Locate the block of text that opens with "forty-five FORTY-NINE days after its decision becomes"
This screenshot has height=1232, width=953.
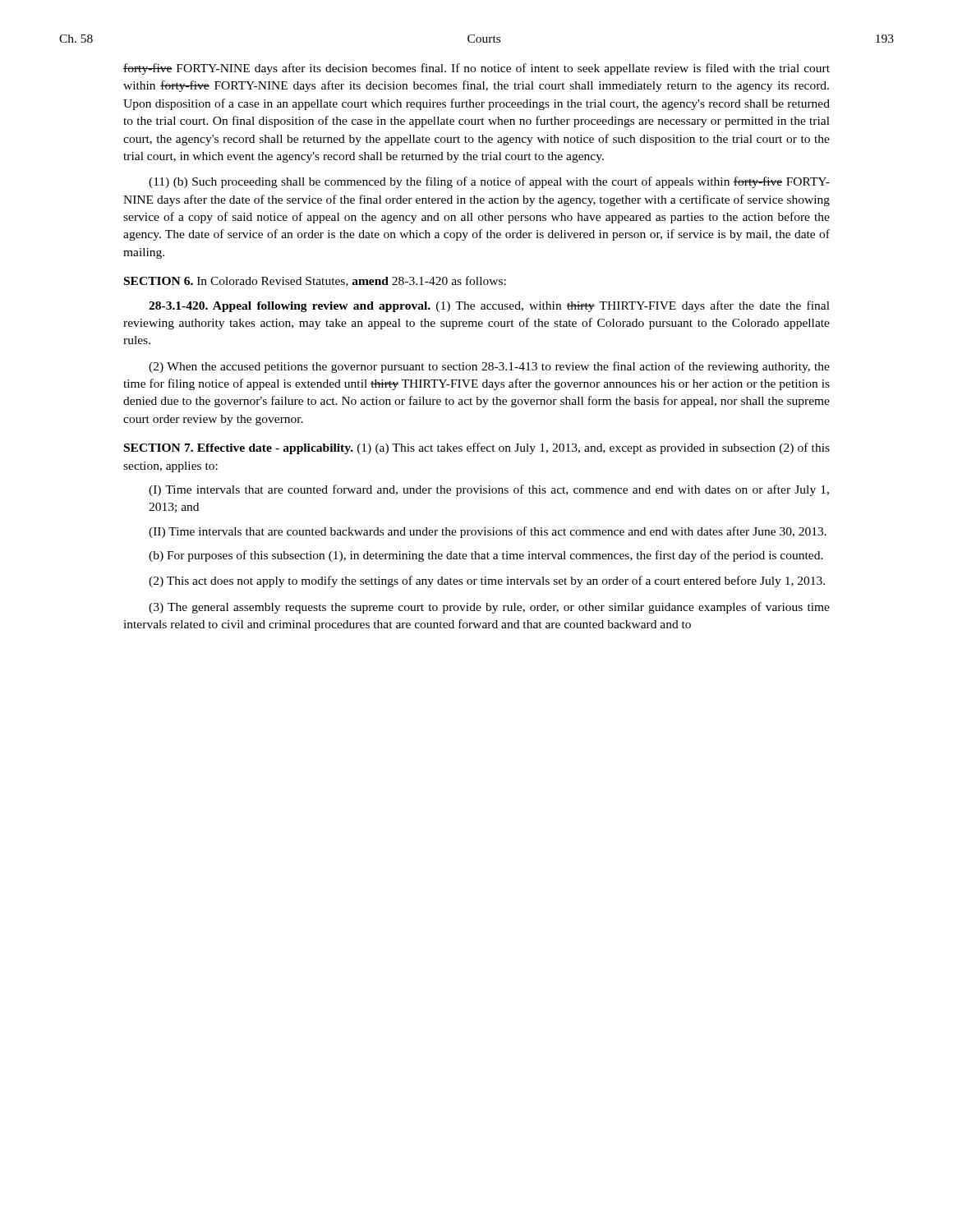[476, 112]
